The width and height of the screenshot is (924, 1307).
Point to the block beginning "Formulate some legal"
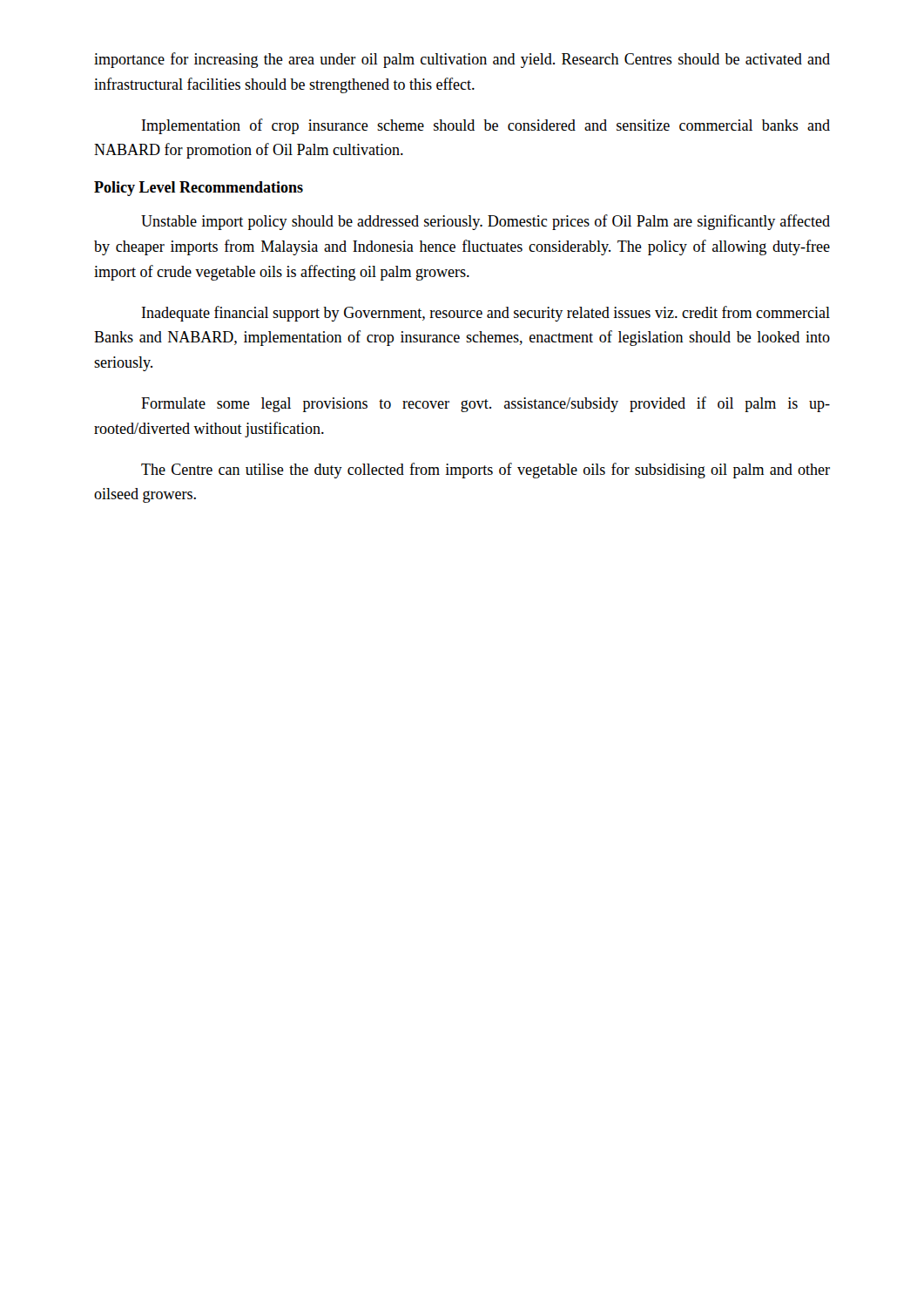click(x=462, y=416)
